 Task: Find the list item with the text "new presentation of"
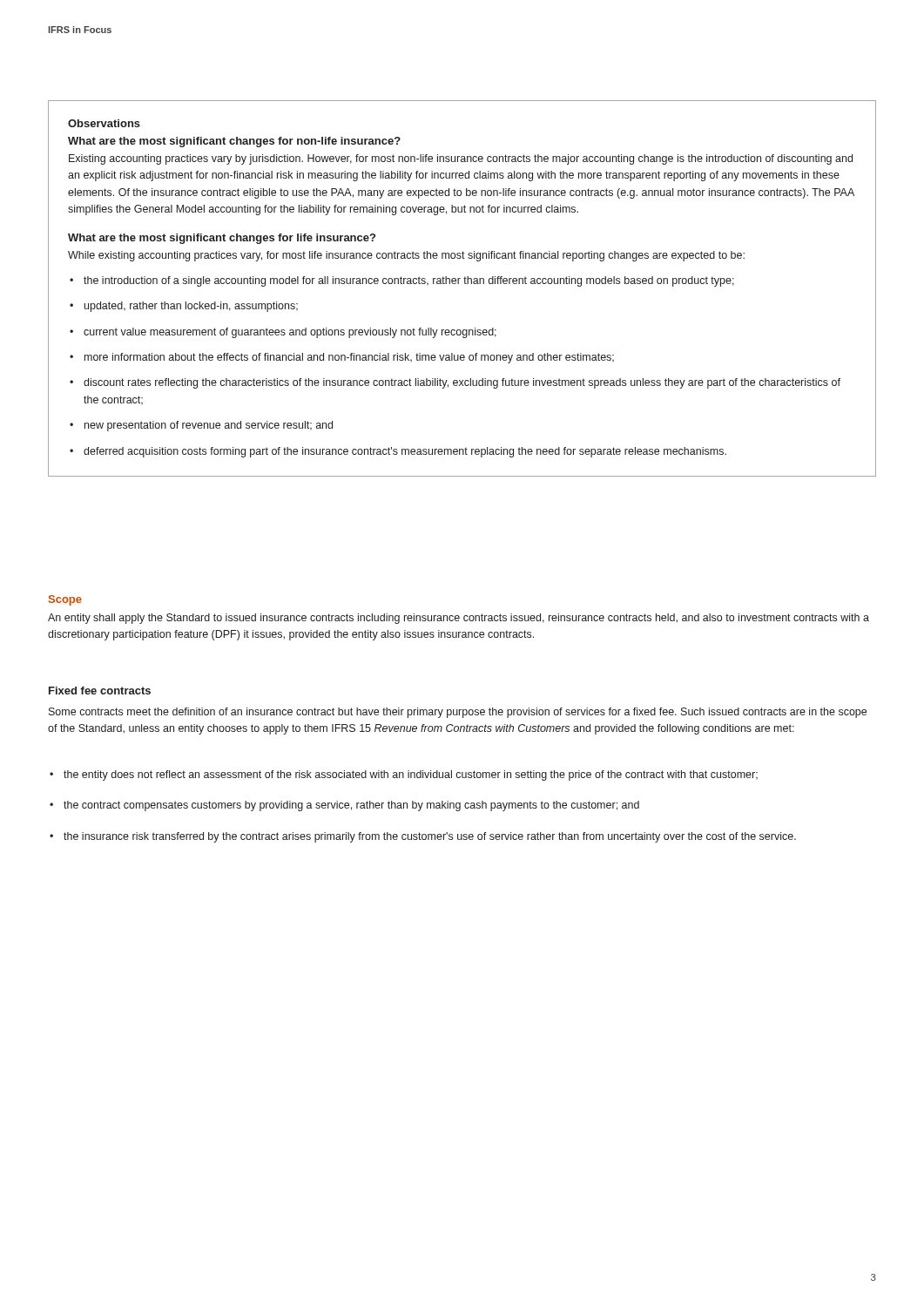coord(209,425)
